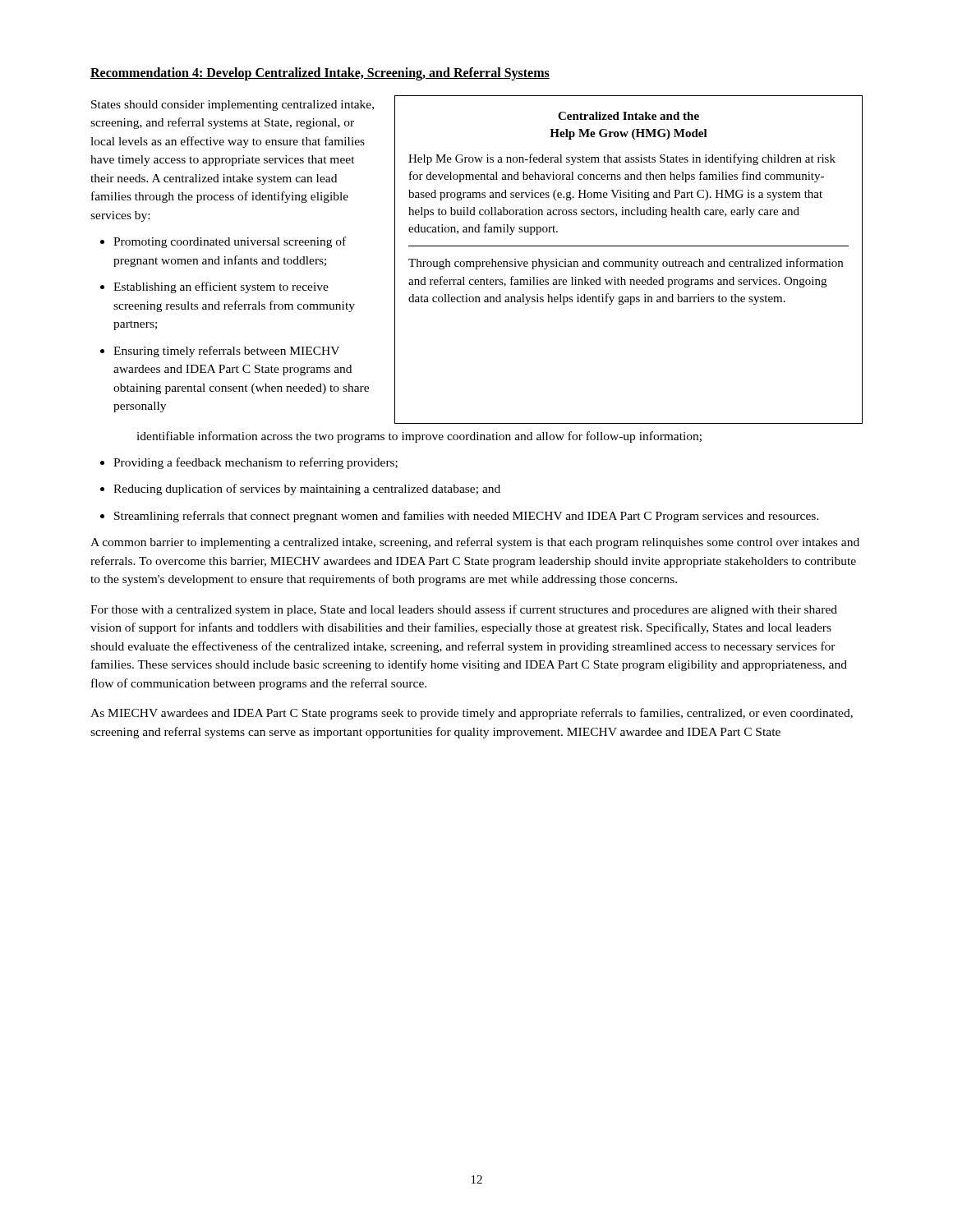This screenshot has width=953, height=1232.
Task: Navigate to the text starting "As MIECHV awardees and IDEA Part C State"
Action: tap(472, 722)
